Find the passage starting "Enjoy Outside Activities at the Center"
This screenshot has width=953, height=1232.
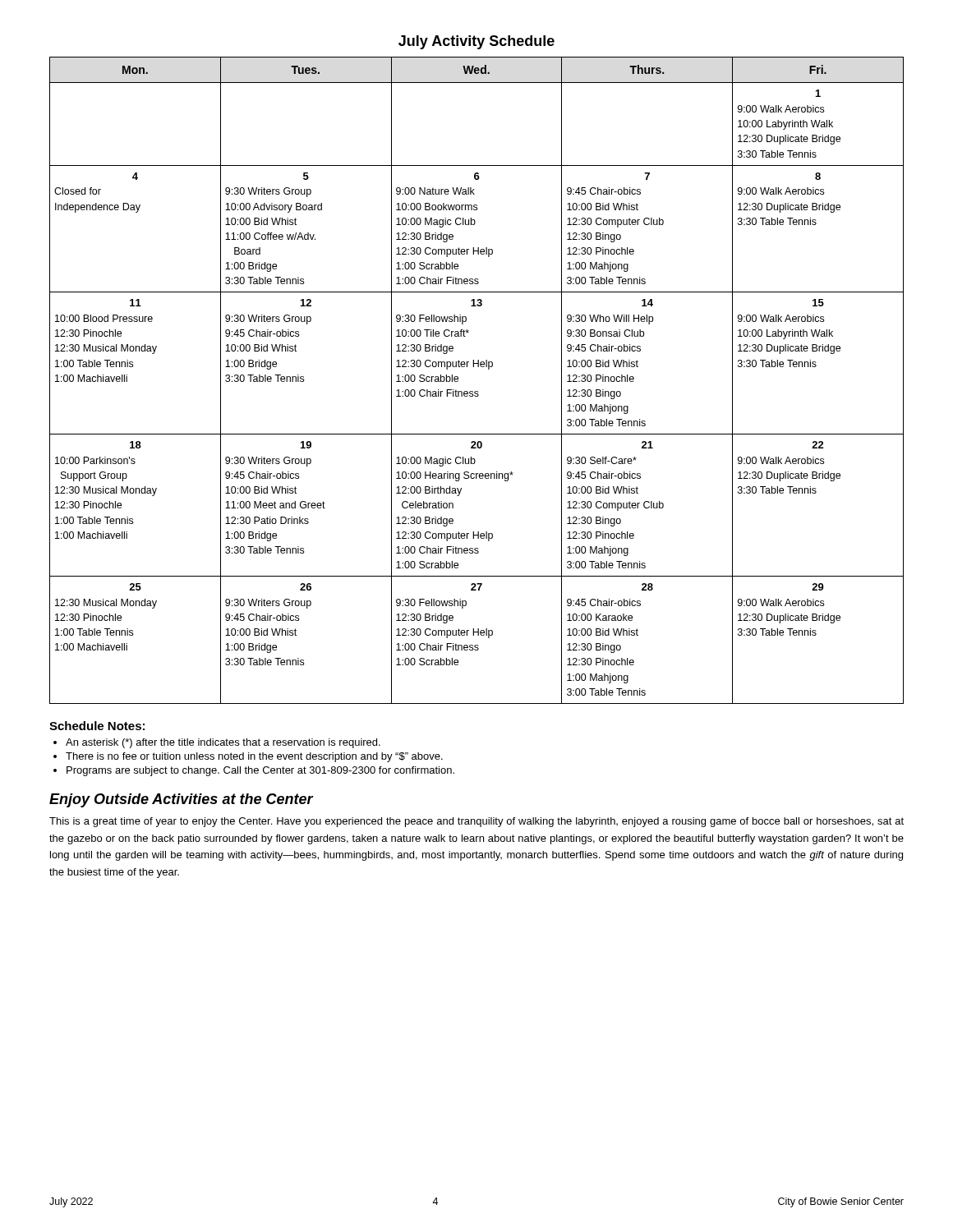[181, 799]
